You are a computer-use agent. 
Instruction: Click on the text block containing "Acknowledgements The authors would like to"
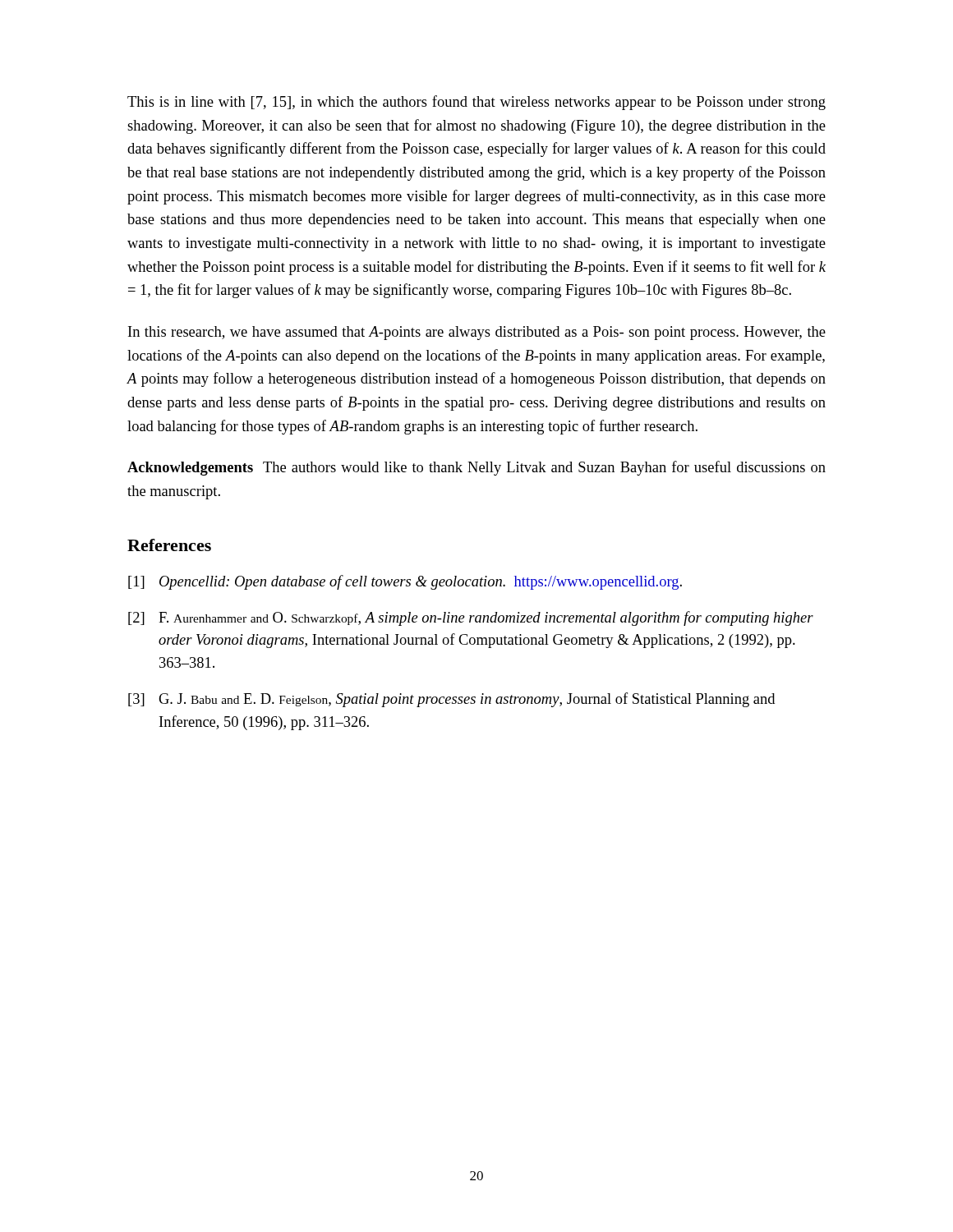476,479
